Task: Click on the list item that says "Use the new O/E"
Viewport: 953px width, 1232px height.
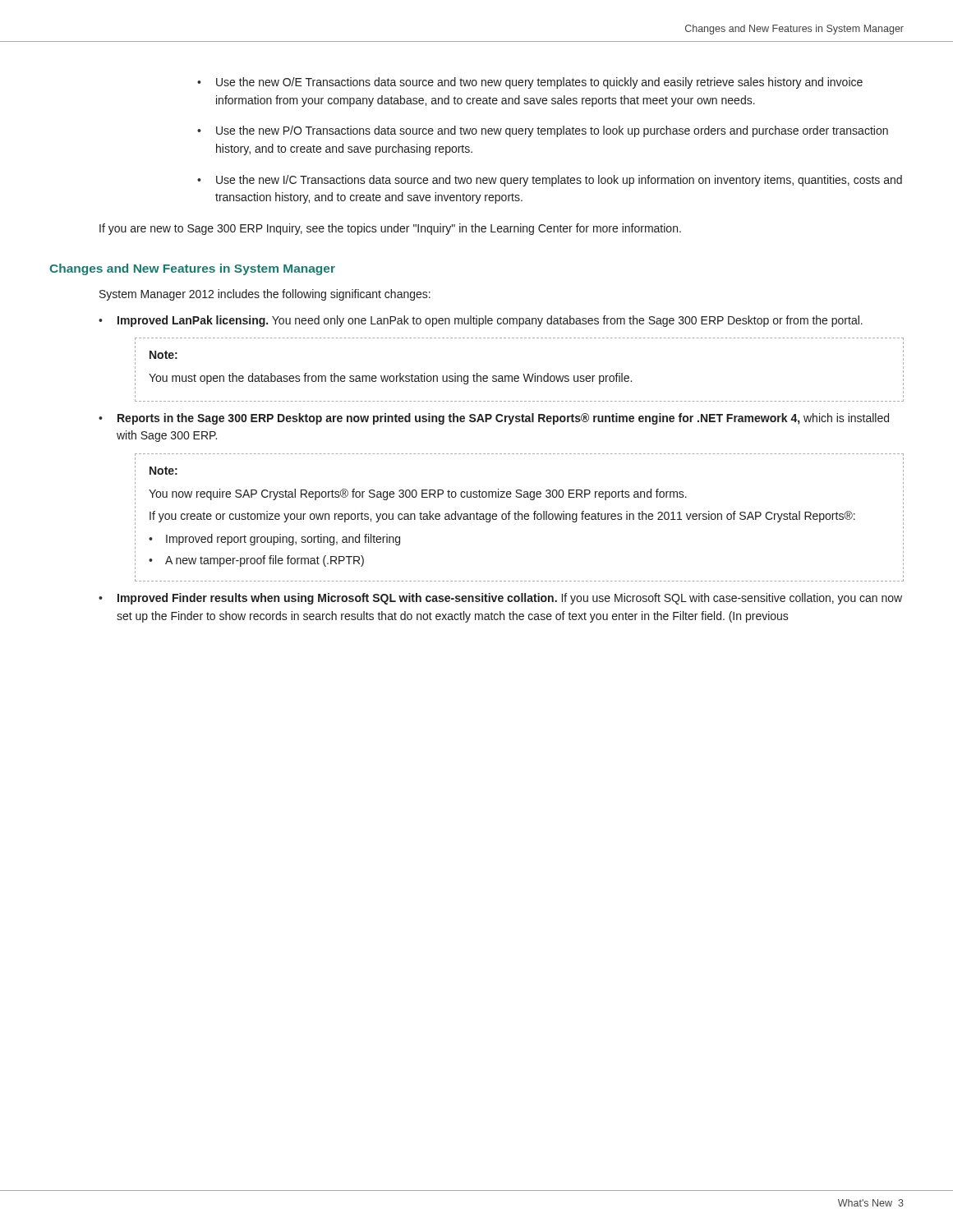Action: [x=539, y=91]
